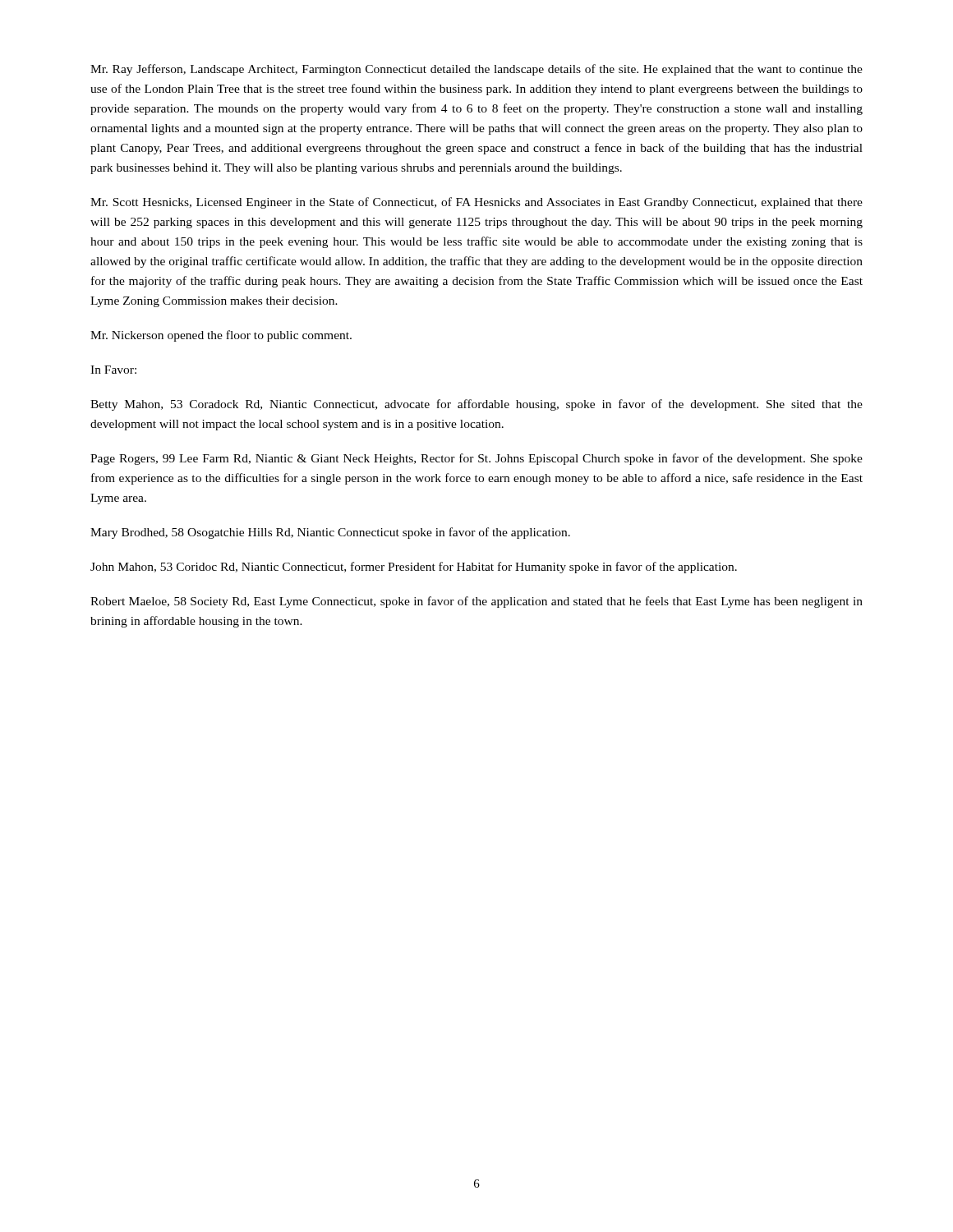Find the text block that reads "Page Rogers, 99 Lee Farm"
This screenshot has width=953, height=1232.
point(476,478)
